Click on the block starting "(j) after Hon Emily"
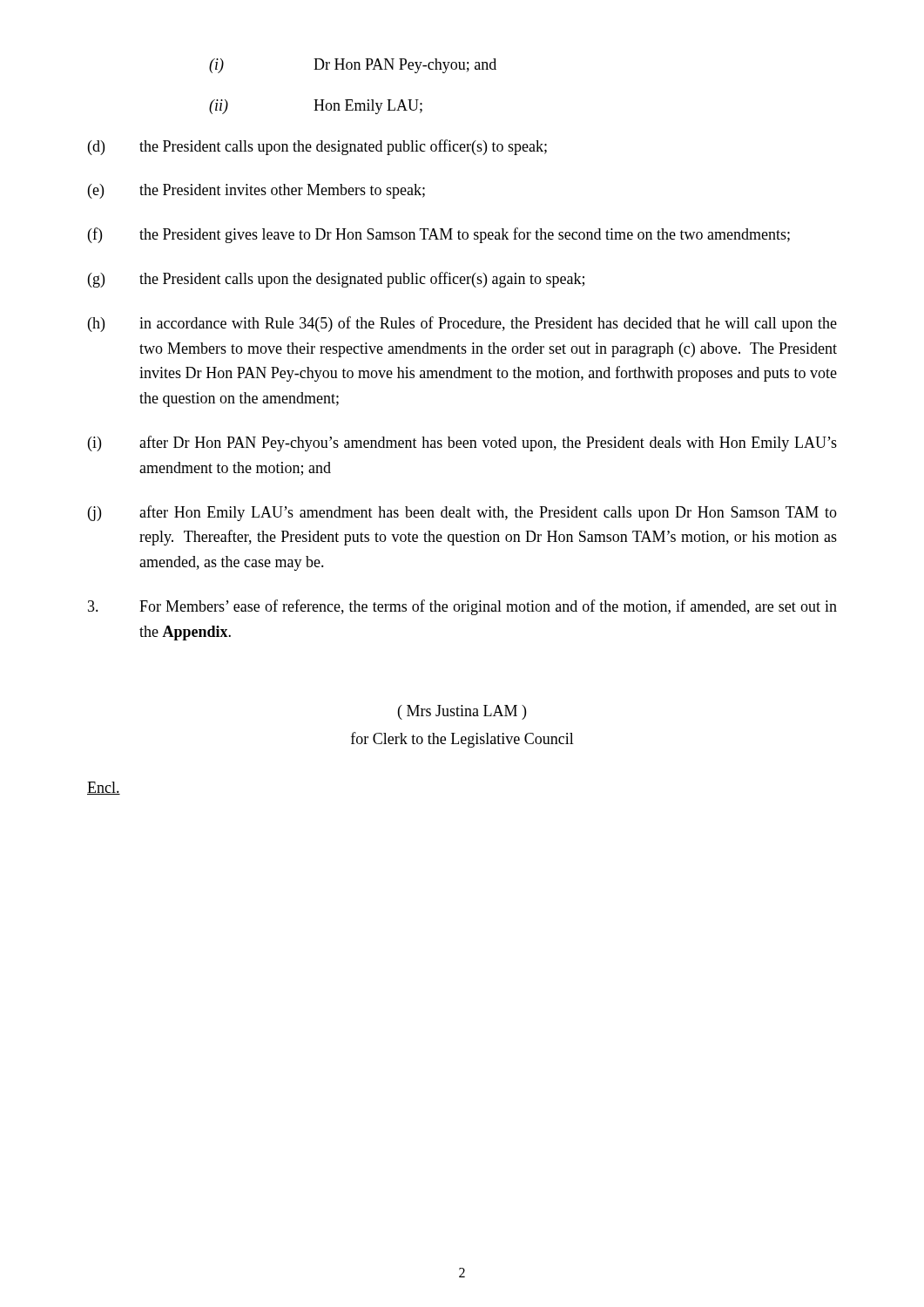Screen dimensions: 1307x924 pyautogui.click(x=462, y=537)
